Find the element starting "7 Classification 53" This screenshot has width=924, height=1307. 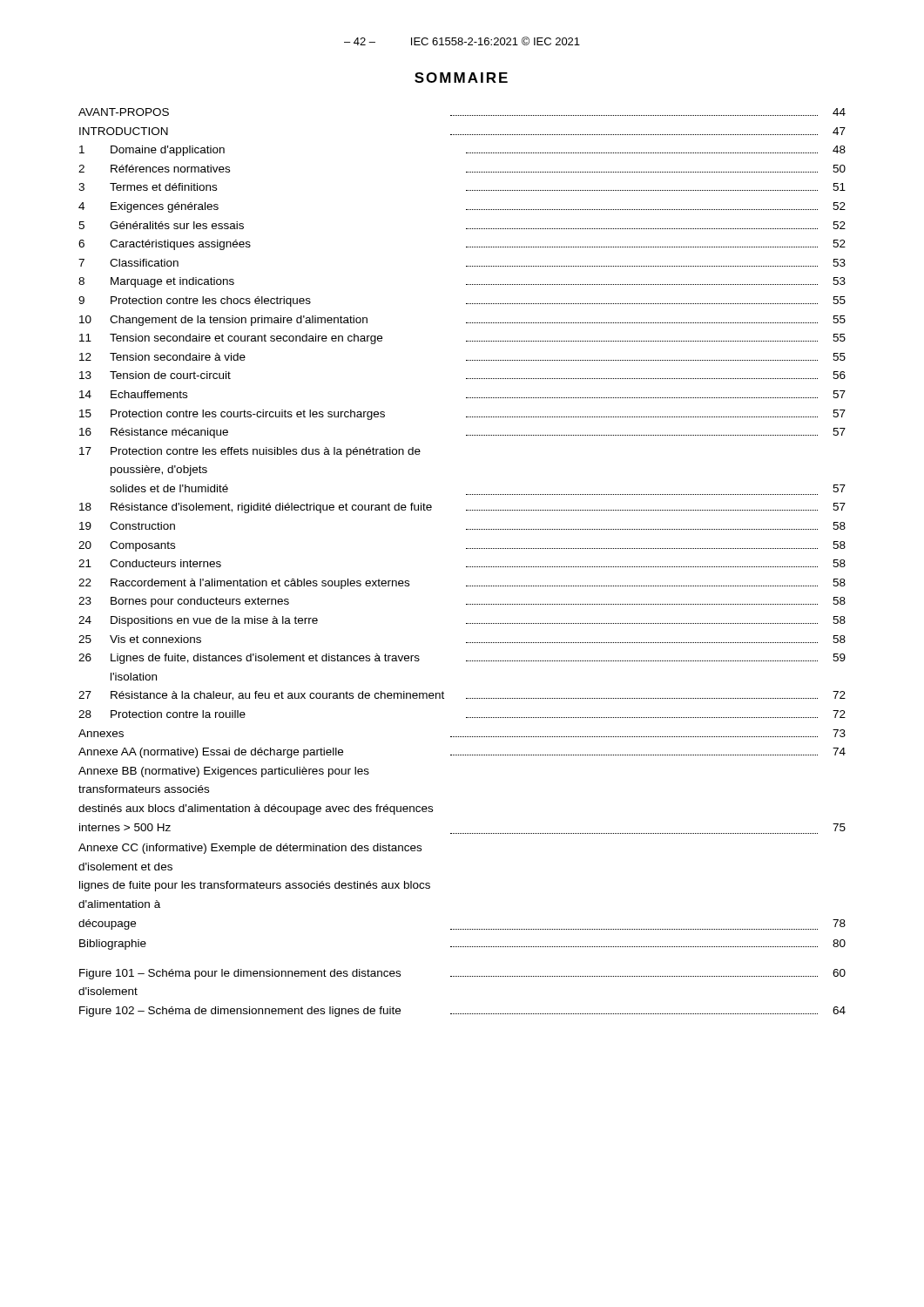pos(462,263)
